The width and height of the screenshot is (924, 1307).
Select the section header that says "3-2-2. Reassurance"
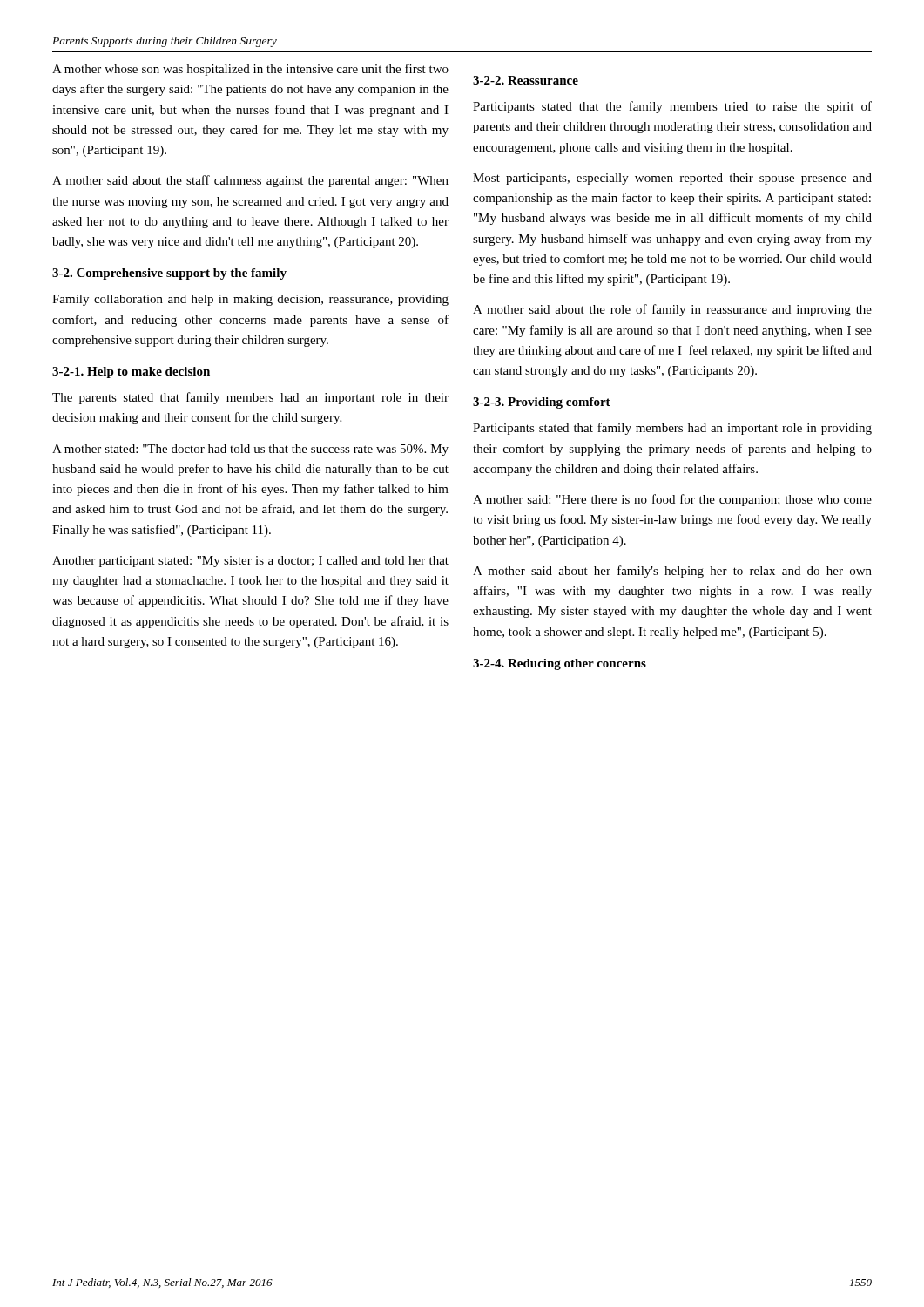pos(526,80)
